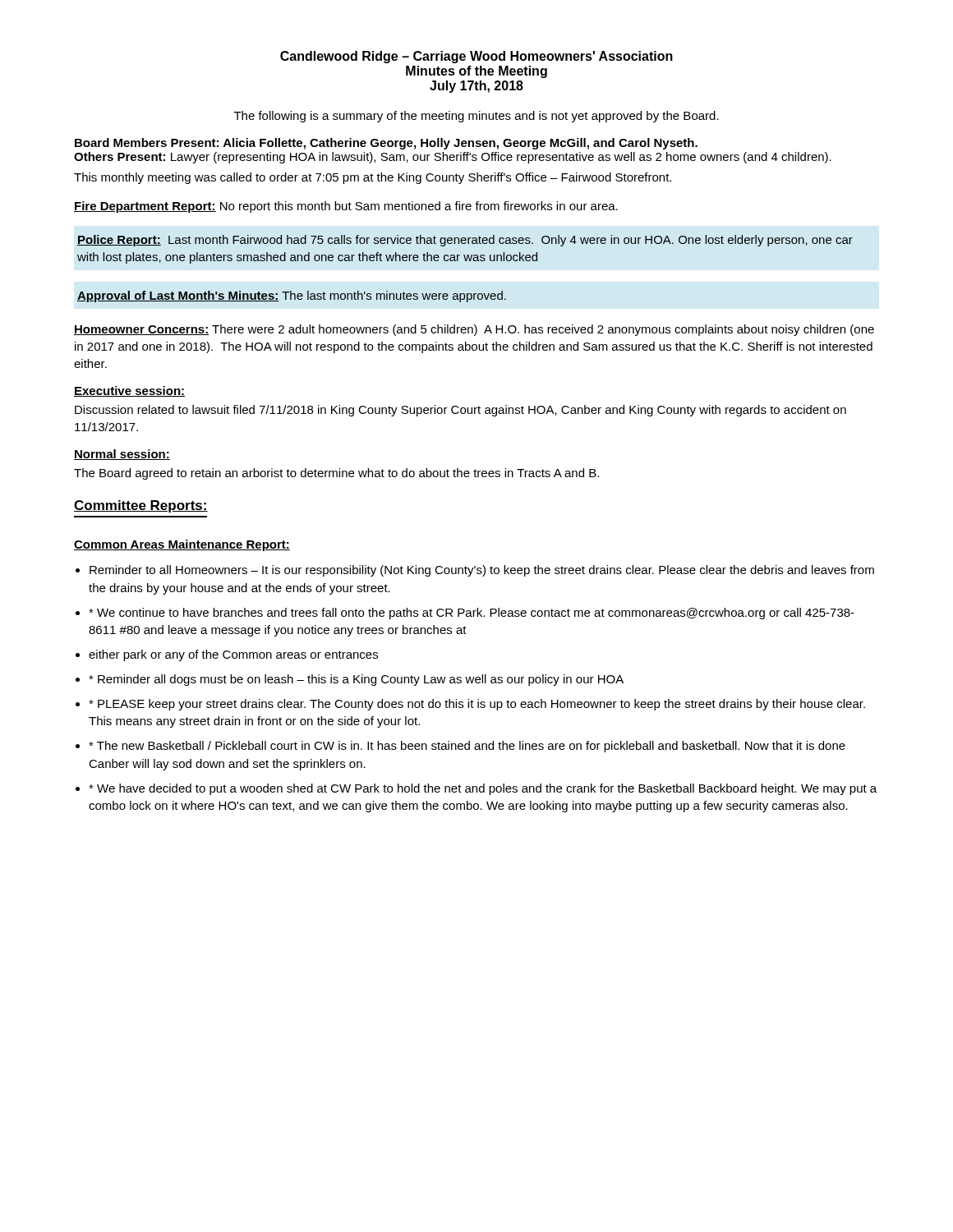This screenshot has height=1232, width=953.
Task: Point to "Committee Reports:"
Action: click(141, 508)
